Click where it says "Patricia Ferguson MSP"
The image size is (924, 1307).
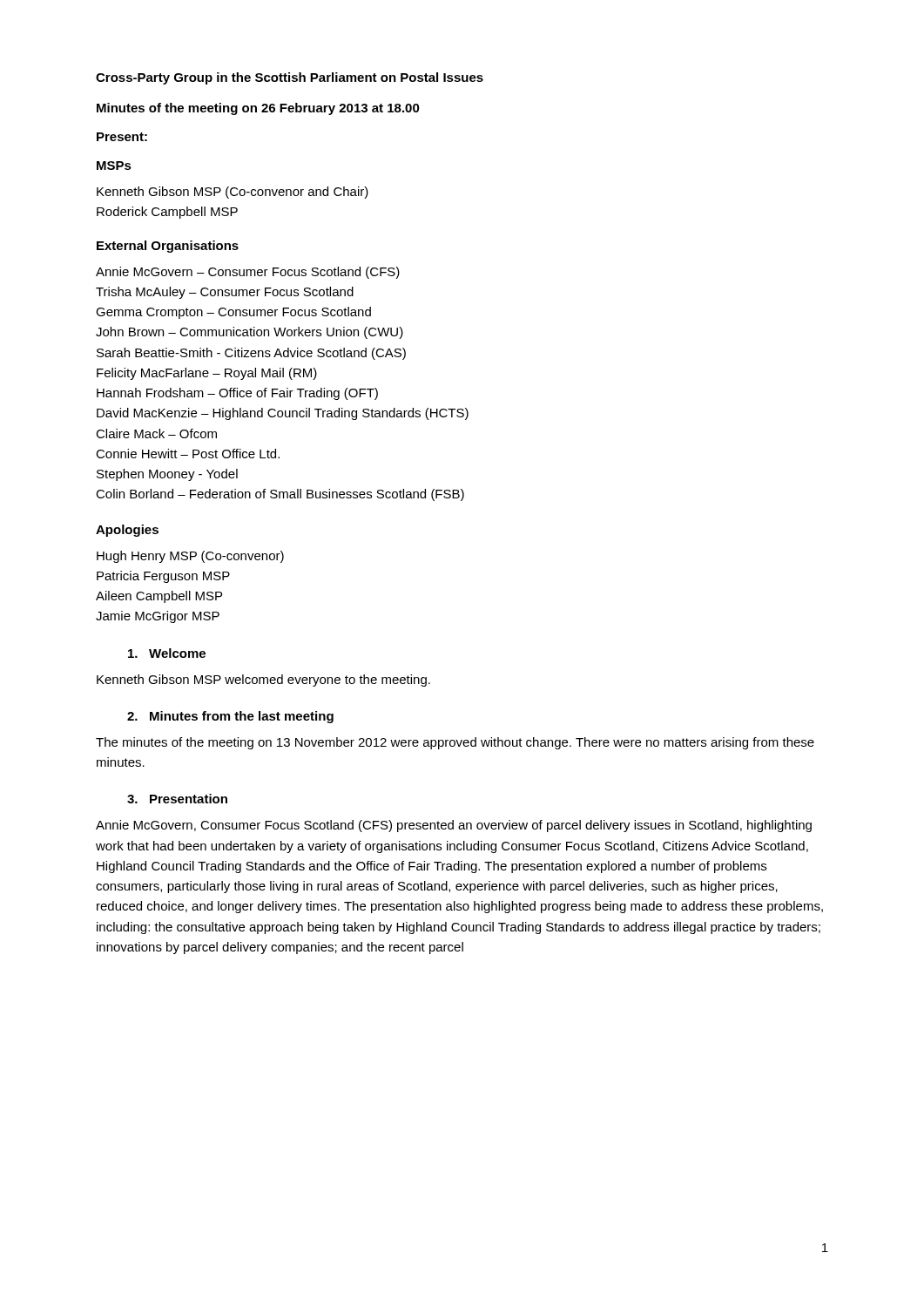163,575
